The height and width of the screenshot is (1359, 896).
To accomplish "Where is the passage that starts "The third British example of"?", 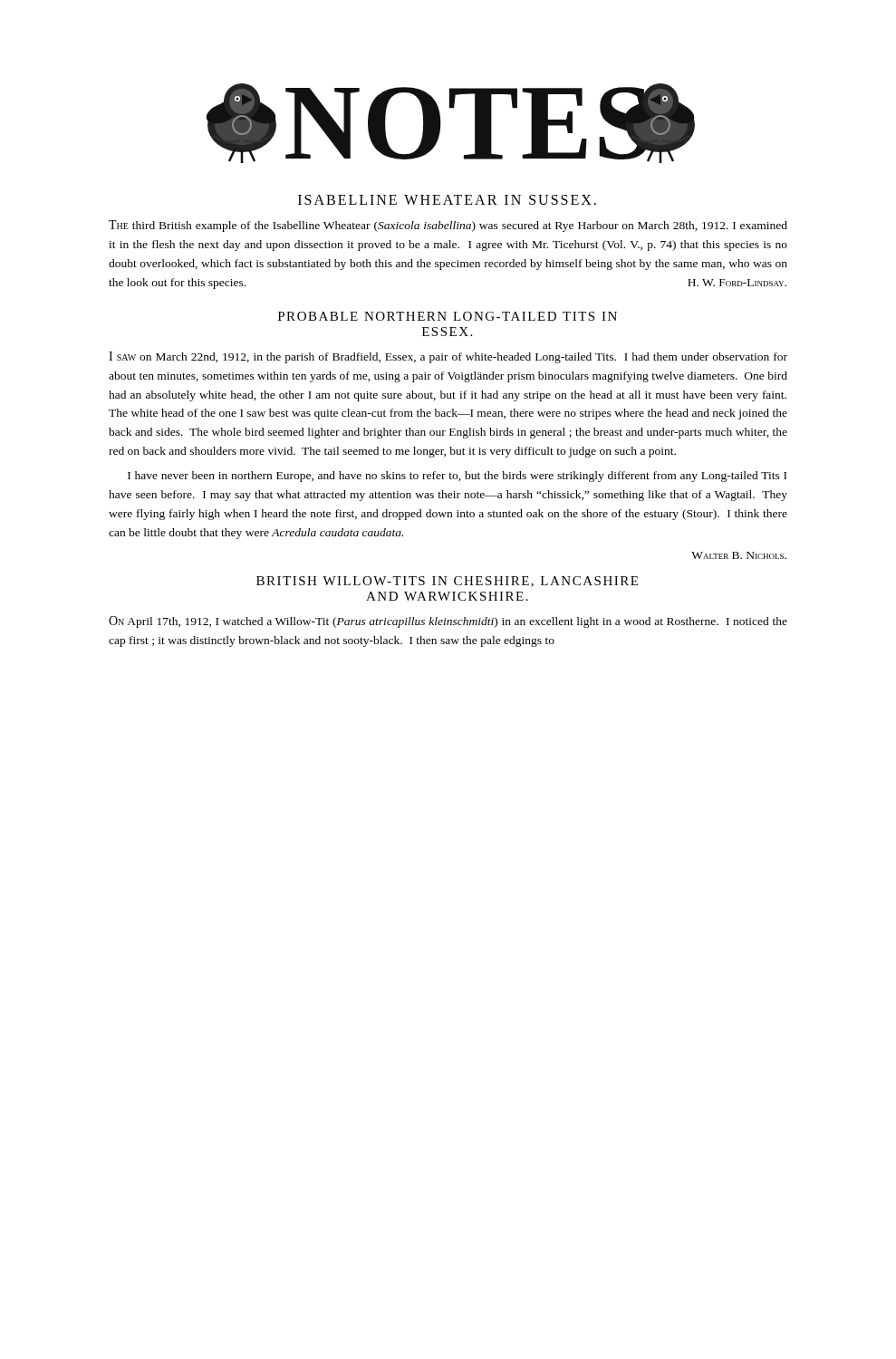I will [448, 255].
